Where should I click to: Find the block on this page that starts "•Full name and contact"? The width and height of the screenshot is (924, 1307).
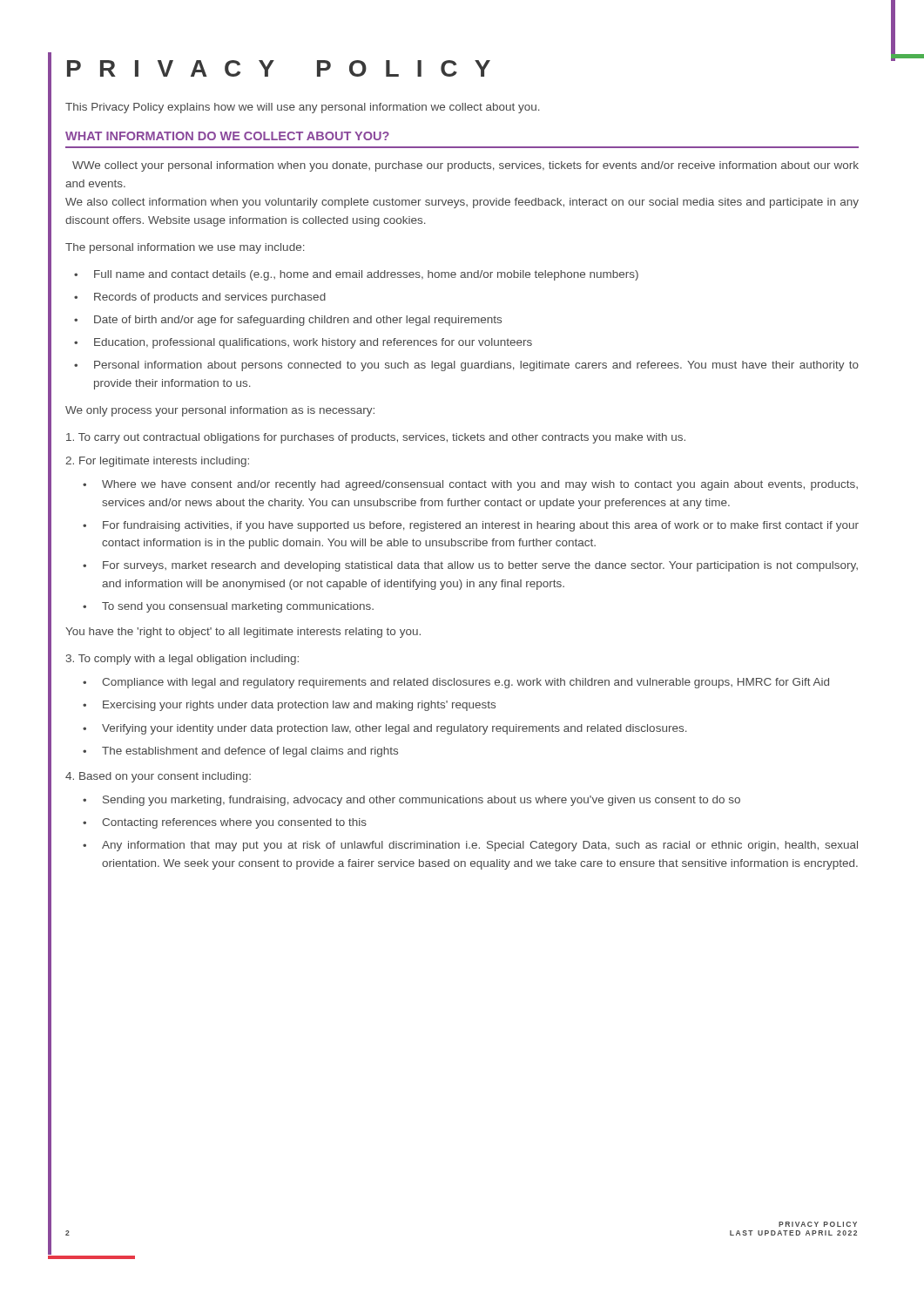[356, 275]
